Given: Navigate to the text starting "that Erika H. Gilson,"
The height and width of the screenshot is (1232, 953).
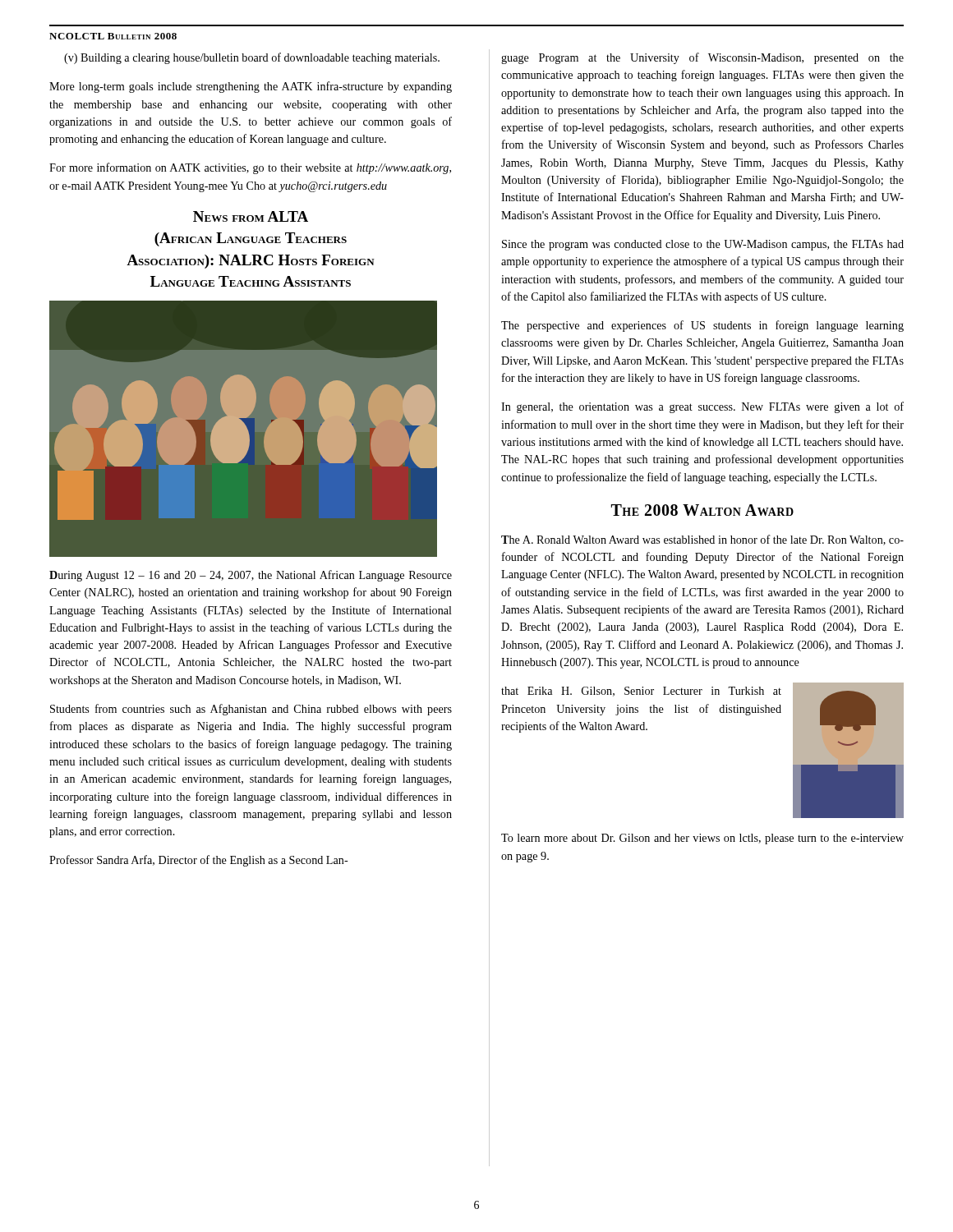Looking at the screenshot, I should click(641, 708).
